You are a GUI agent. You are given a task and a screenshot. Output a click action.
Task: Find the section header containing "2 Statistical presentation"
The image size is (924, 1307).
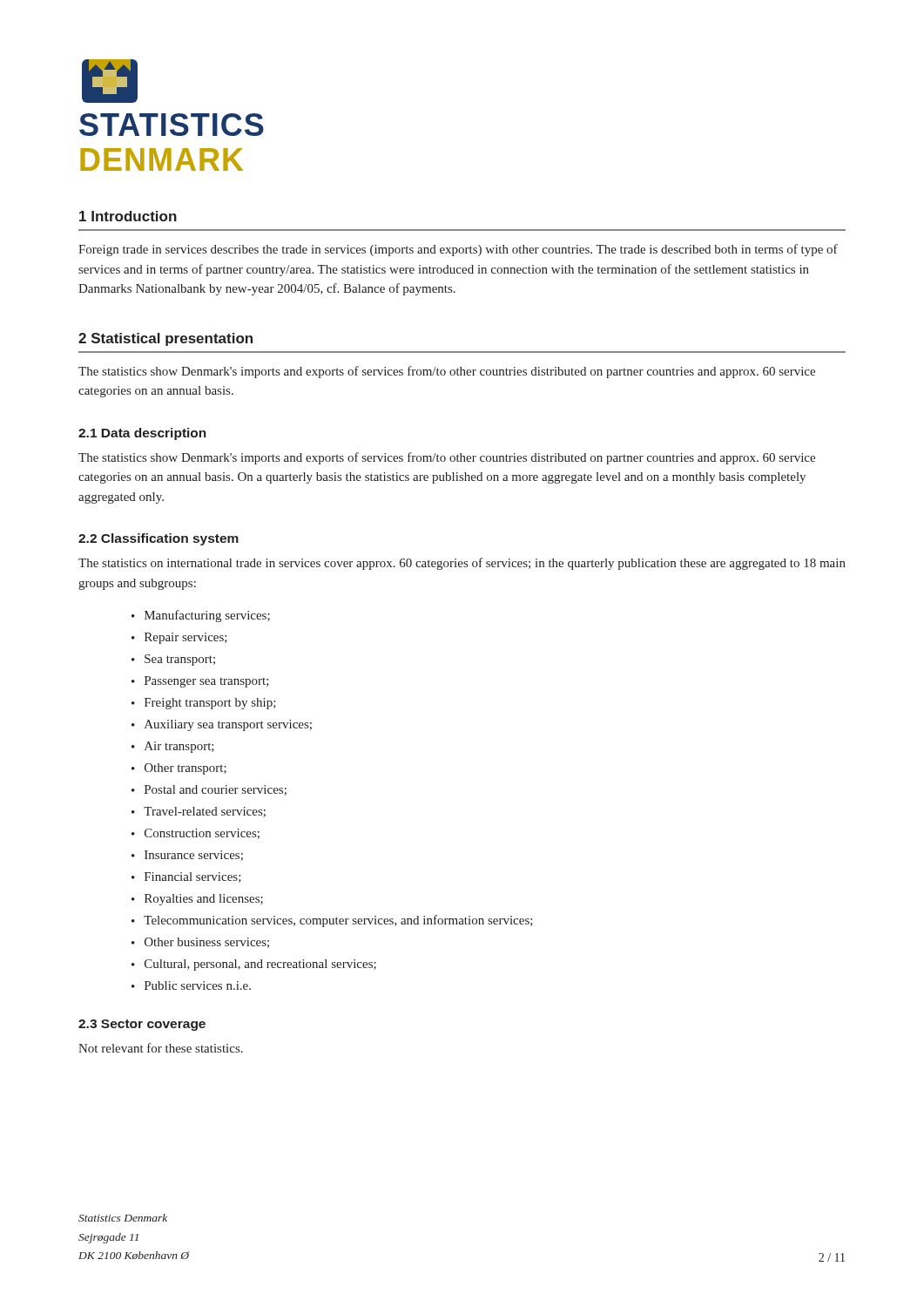(166, 338)
